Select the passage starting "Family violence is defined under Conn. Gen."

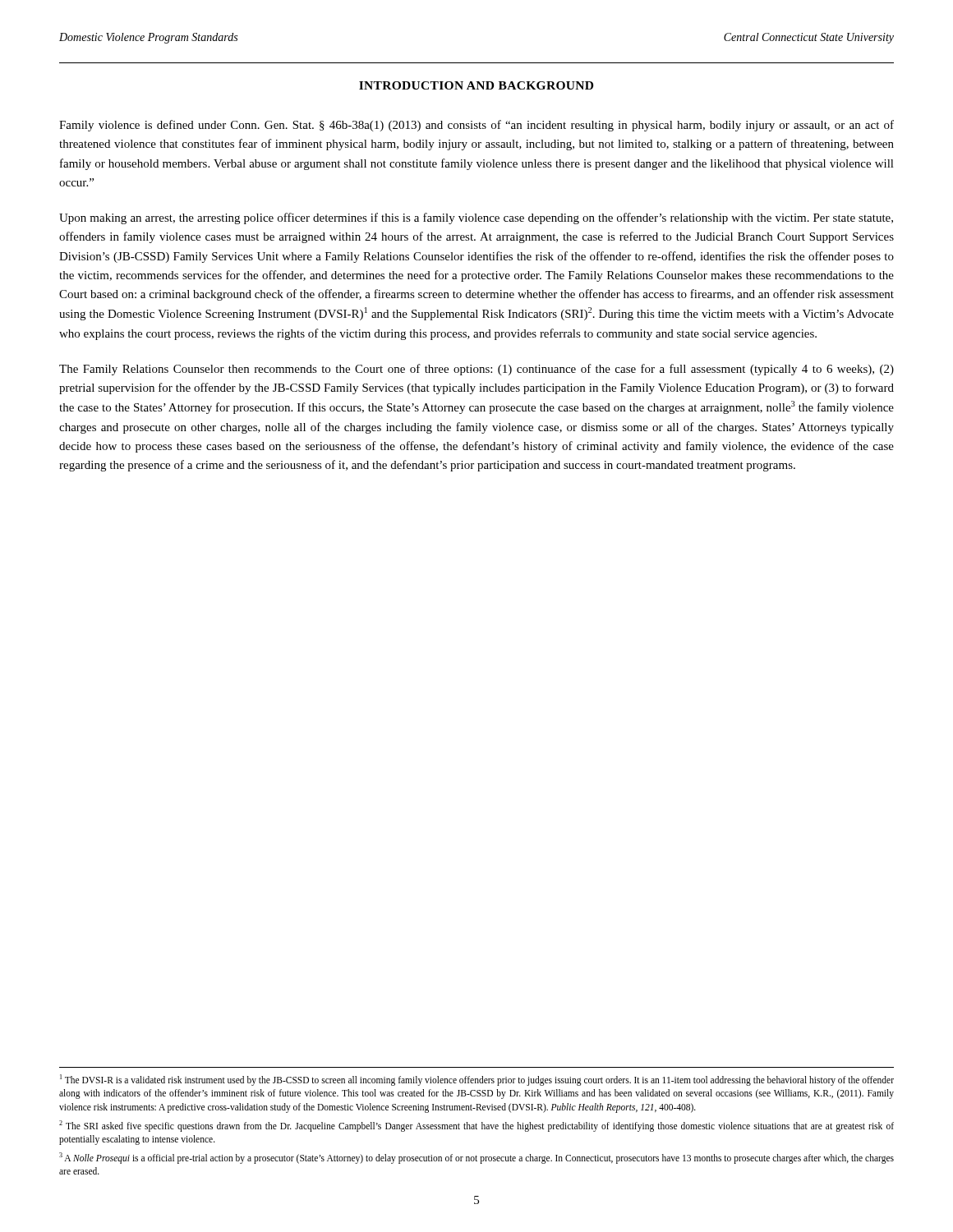[476, 154]
